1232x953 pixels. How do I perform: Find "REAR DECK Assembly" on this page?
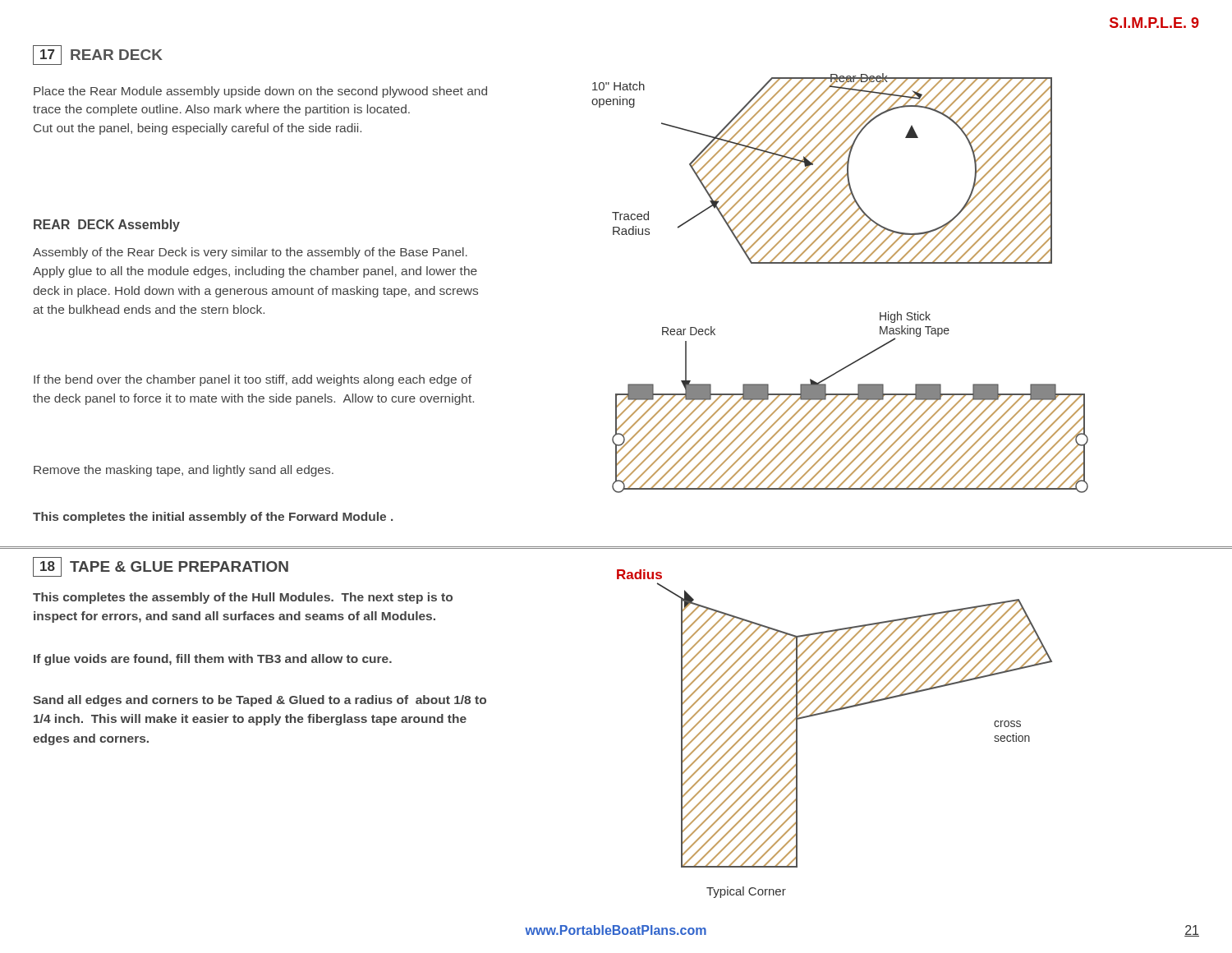[x=106, y=225]
